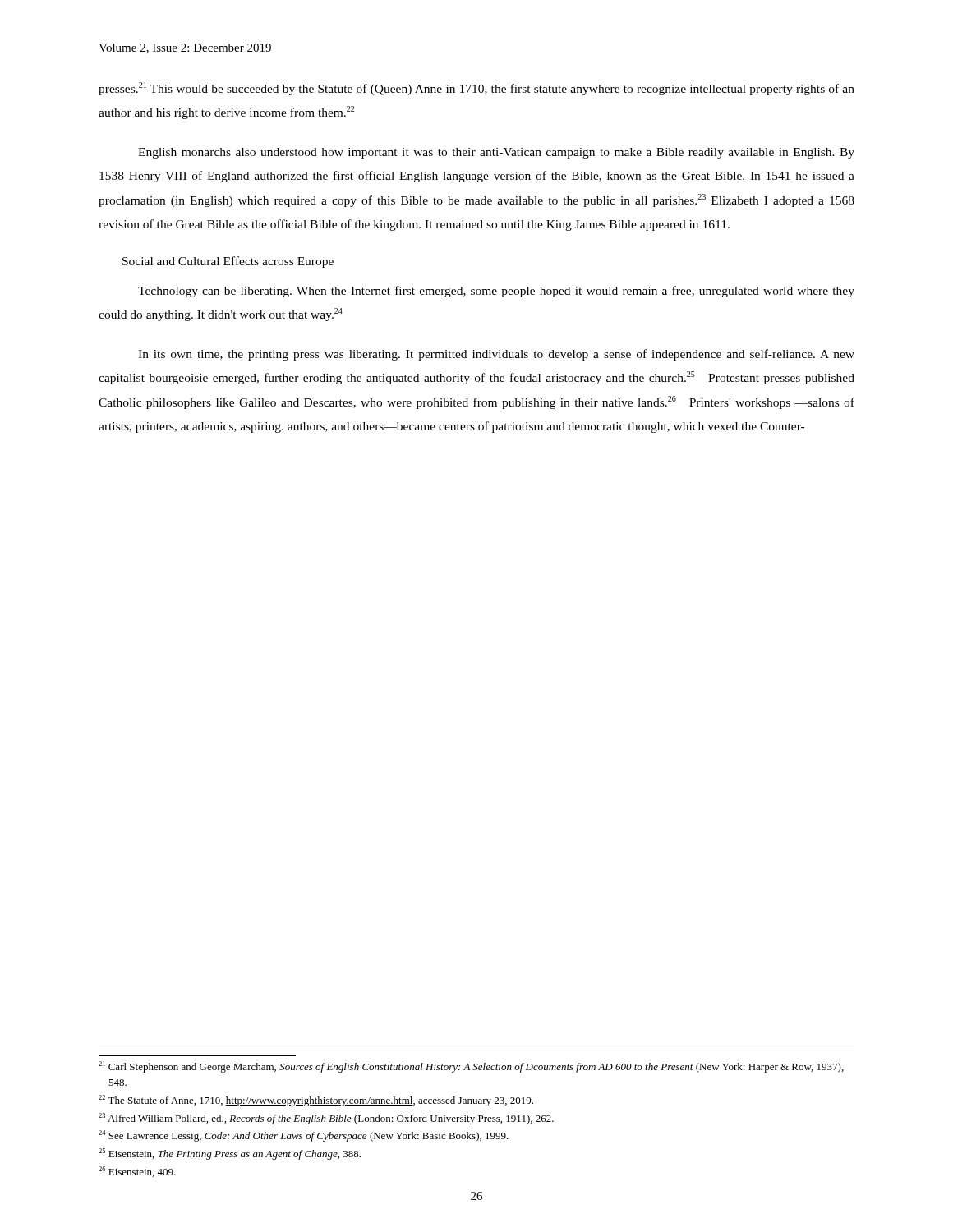Click on the section header that says "Social and Cultural Effects"
953x1232 pixels.
(228, 261)
